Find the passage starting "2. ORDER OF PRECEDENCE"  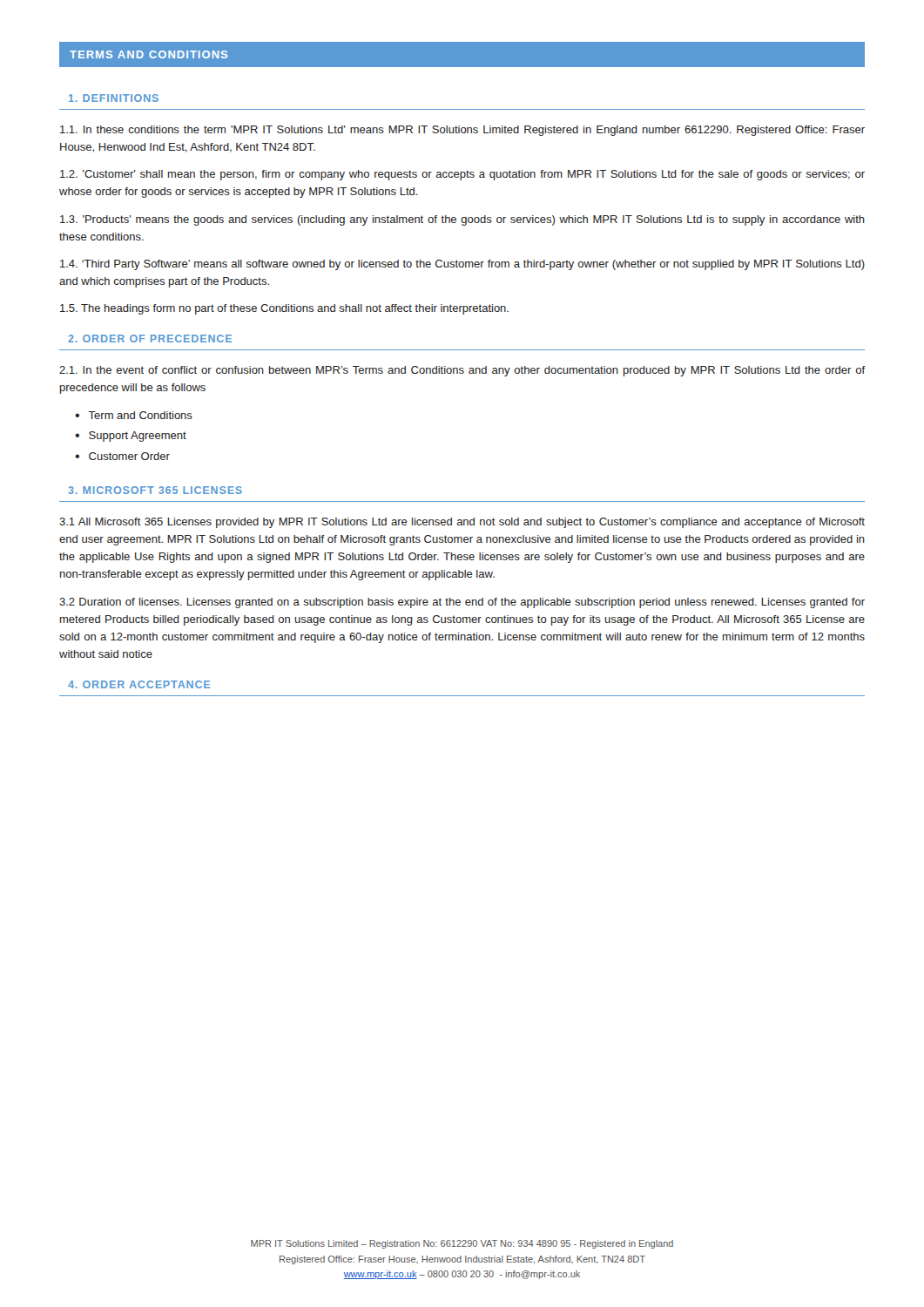(150, 339)
